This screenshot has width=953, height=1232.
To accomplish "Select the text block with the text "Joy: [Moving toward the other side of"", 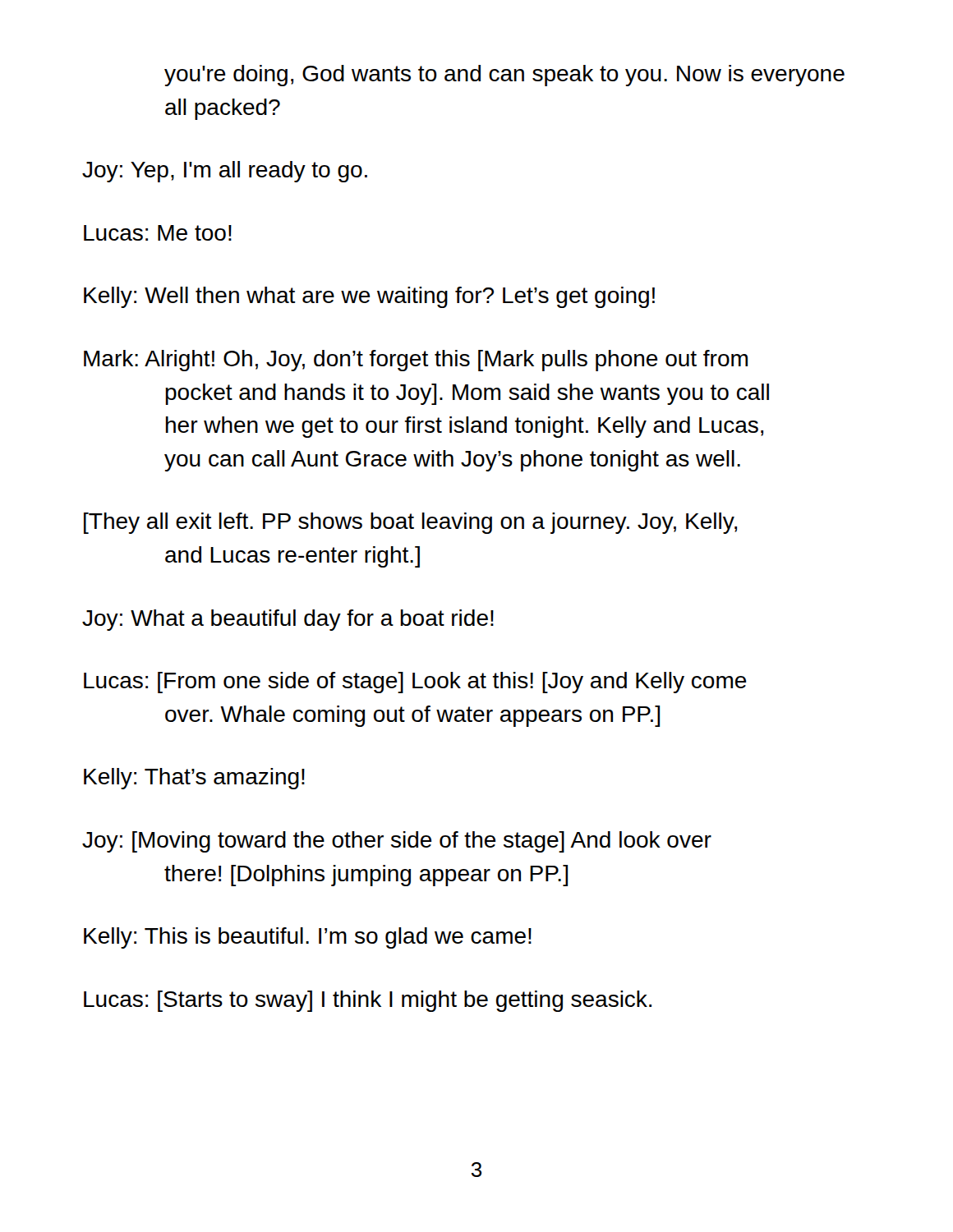I will click(x=397, y=859).
